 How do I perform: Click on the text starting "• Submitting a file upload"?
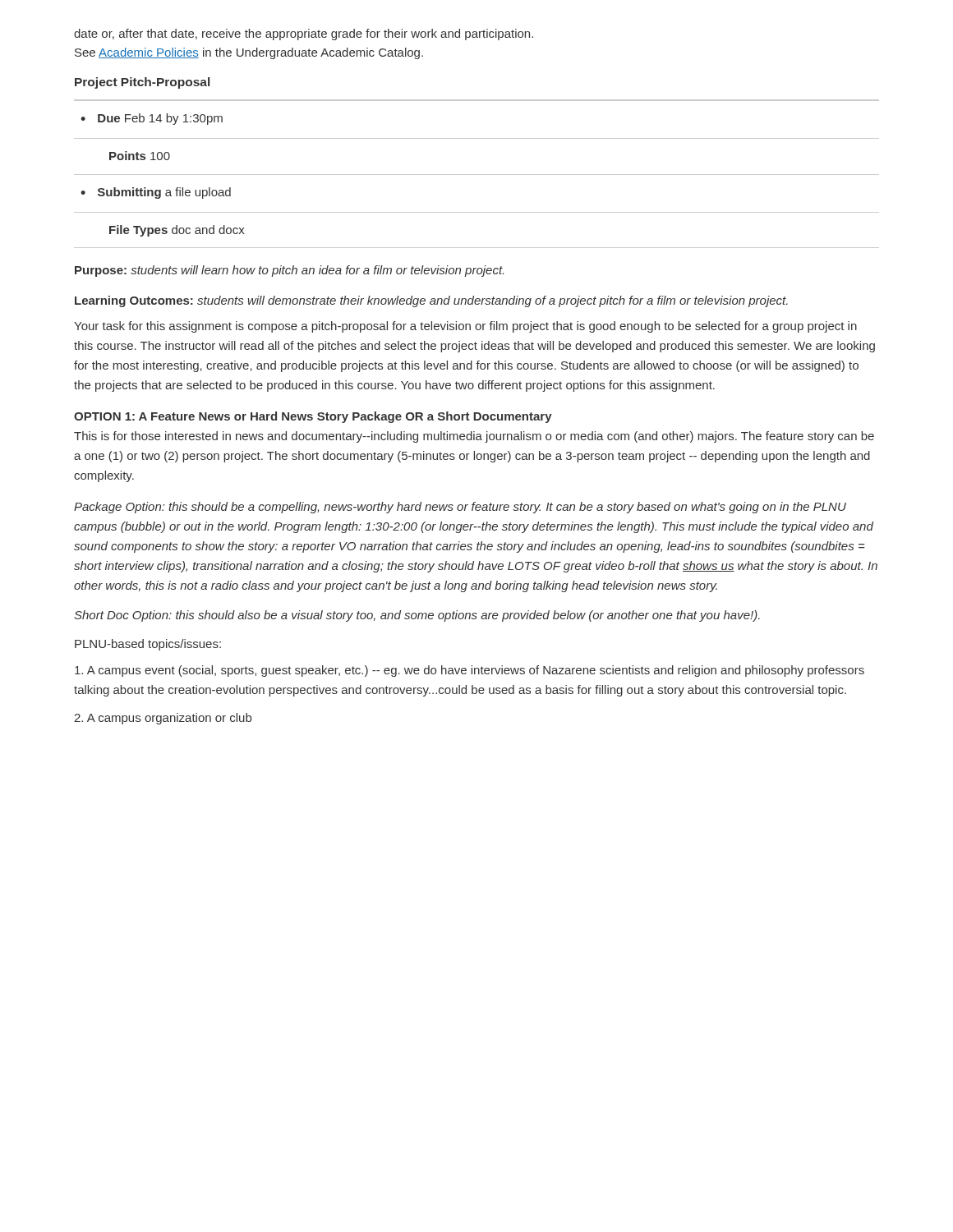[x=156, y=193]
